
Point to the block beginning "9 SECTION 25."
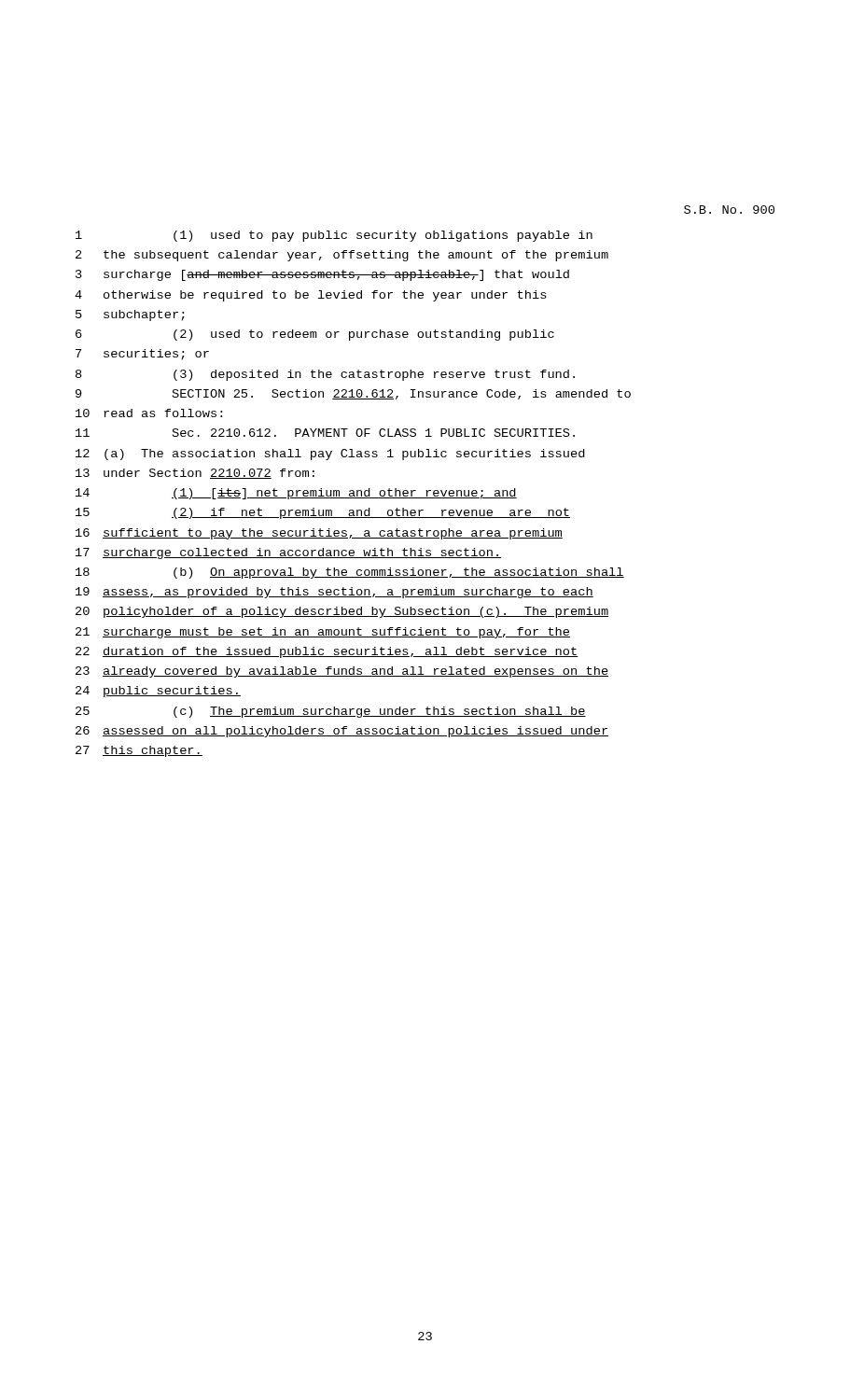[425, 394]
